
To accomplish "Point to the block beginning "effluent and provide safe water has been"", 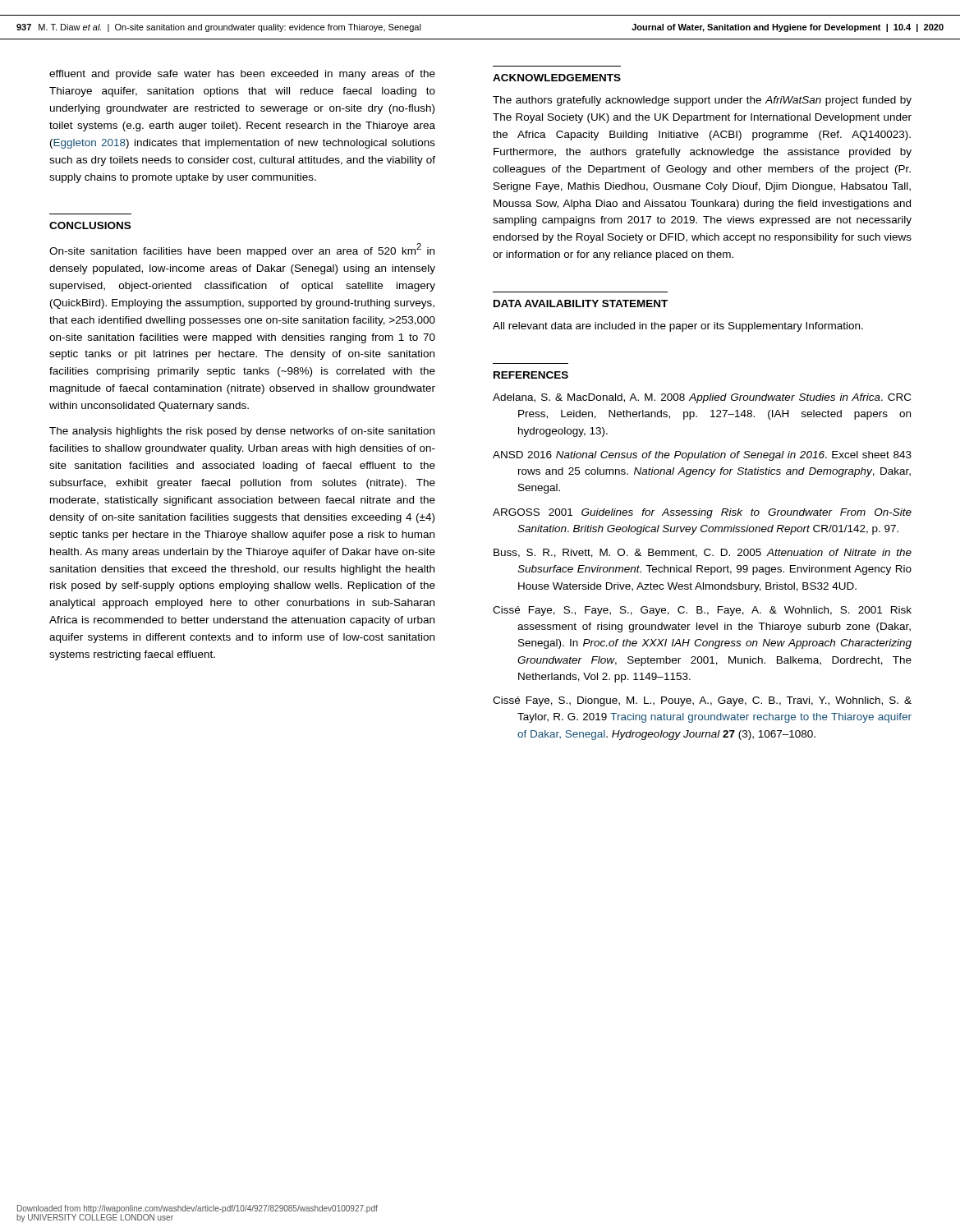I will click(x=242, y=126).
